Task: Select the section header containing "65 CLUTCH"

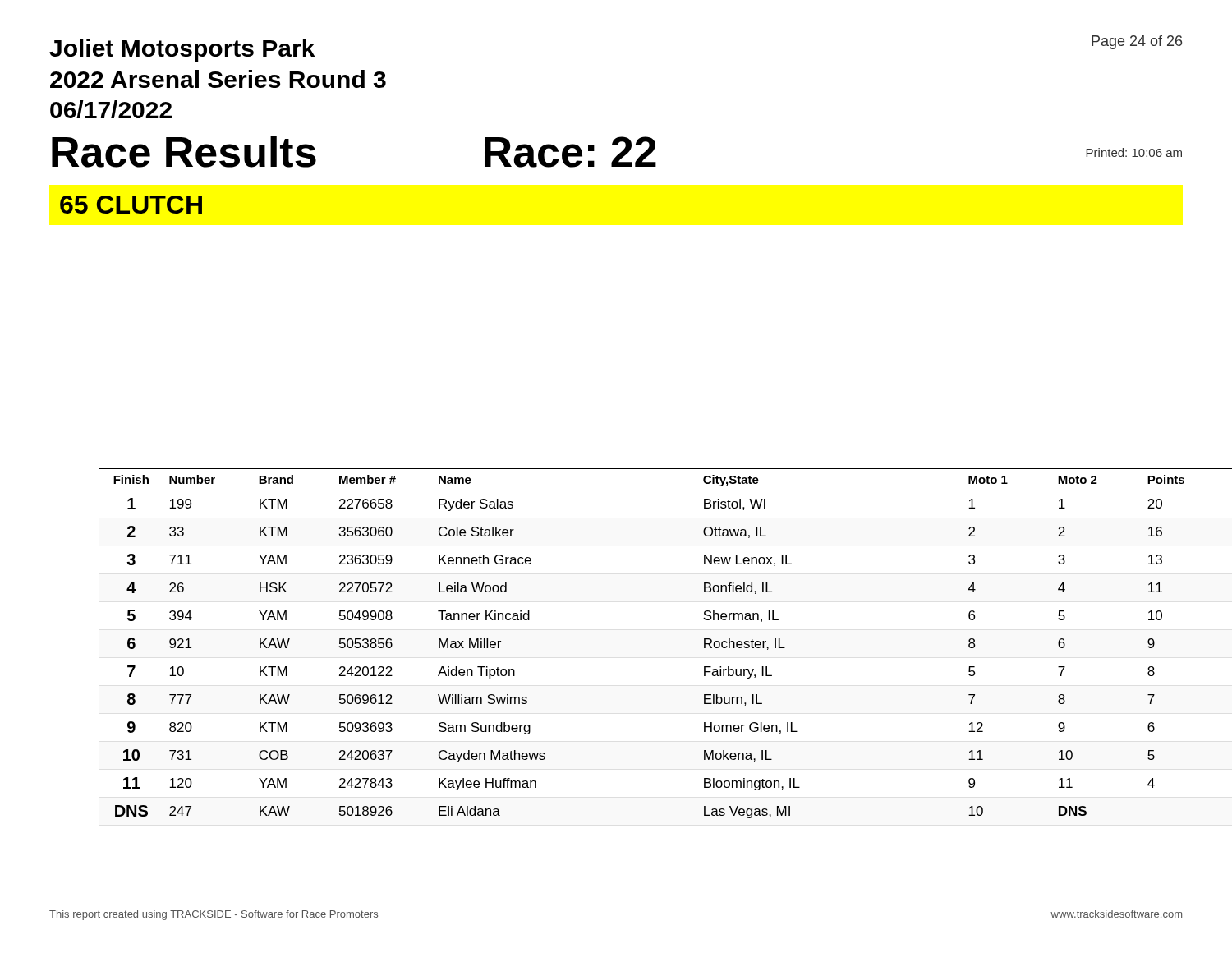Action: click(131, 205)
